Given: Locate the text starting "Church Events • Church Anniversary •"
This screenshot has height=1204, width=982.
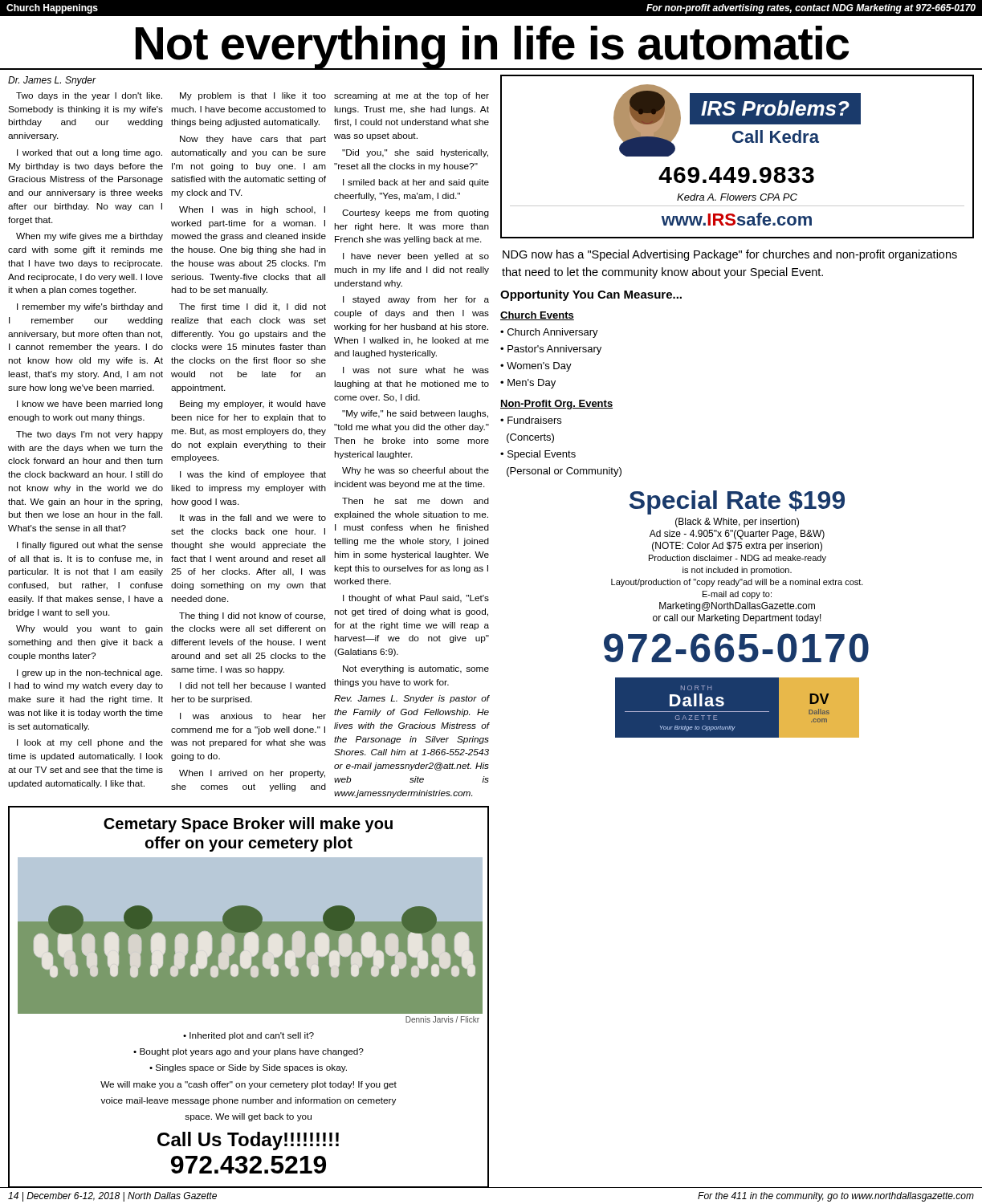Looking at the screenshot, I should tap(551, 349).
